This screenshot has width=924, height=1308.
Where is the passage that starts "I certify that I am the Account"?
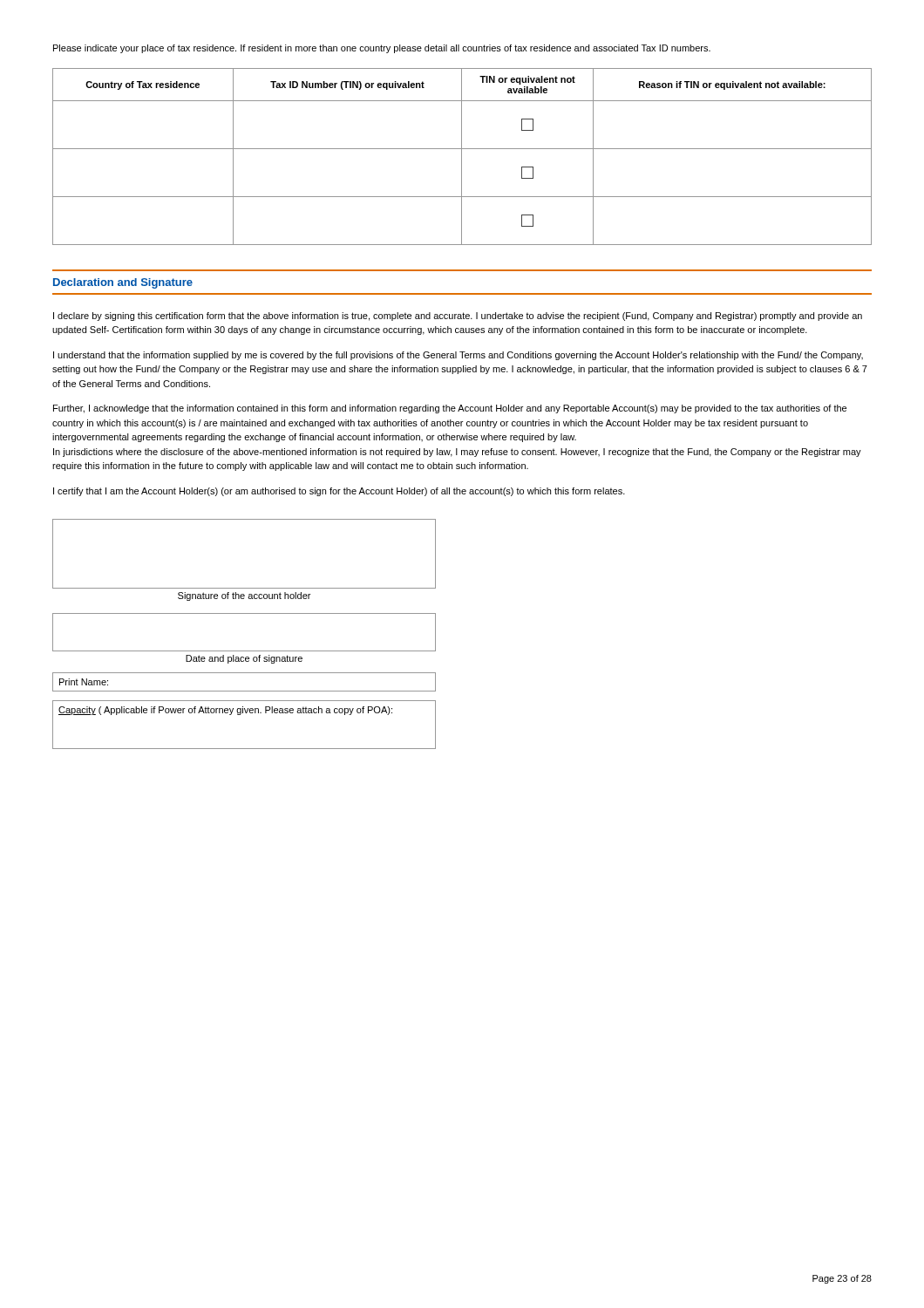pyautogui.click(x=339, y=491)
